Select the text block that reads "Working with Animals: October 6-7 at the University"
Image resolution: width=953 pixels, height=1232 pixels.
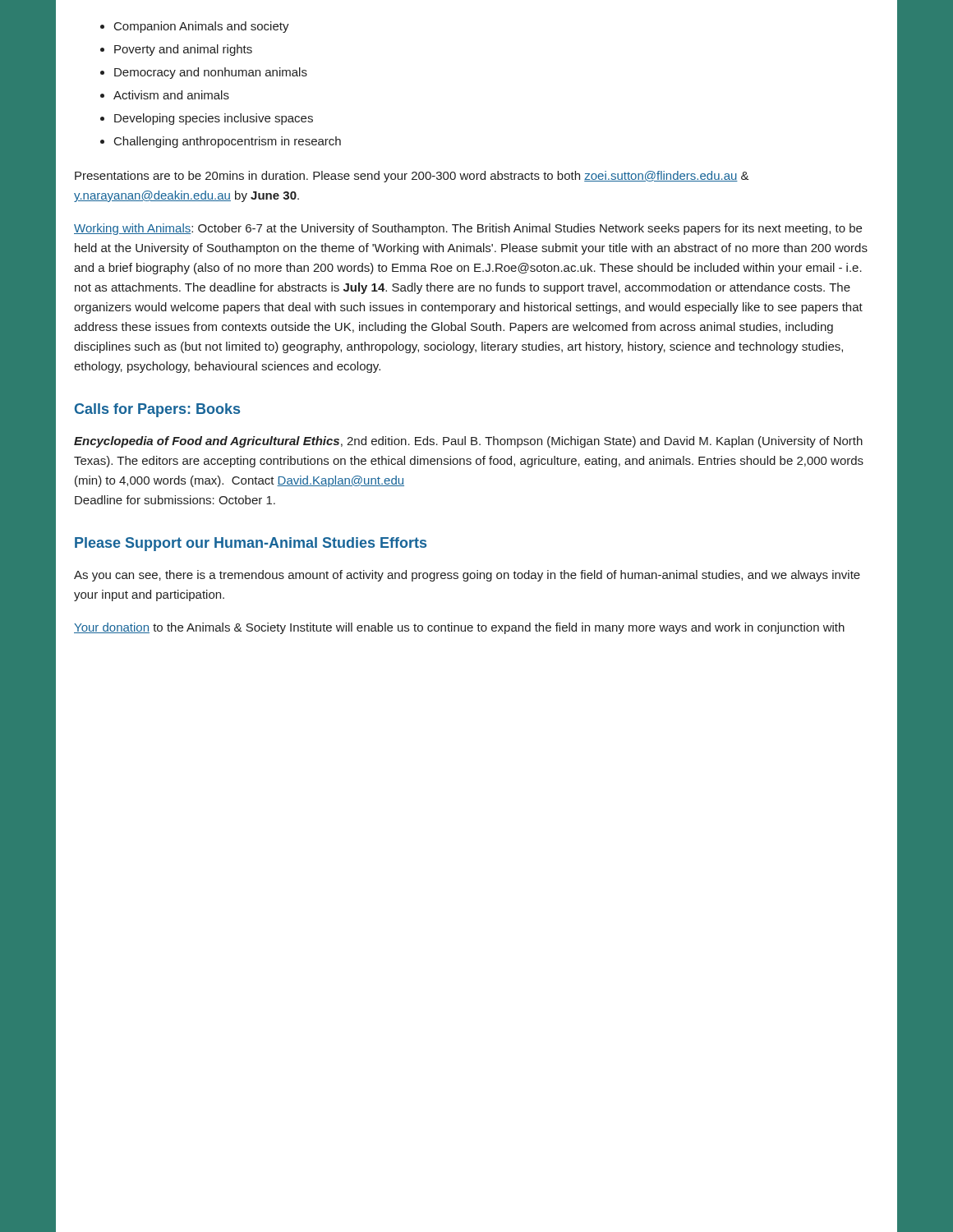tap(471, 297)
